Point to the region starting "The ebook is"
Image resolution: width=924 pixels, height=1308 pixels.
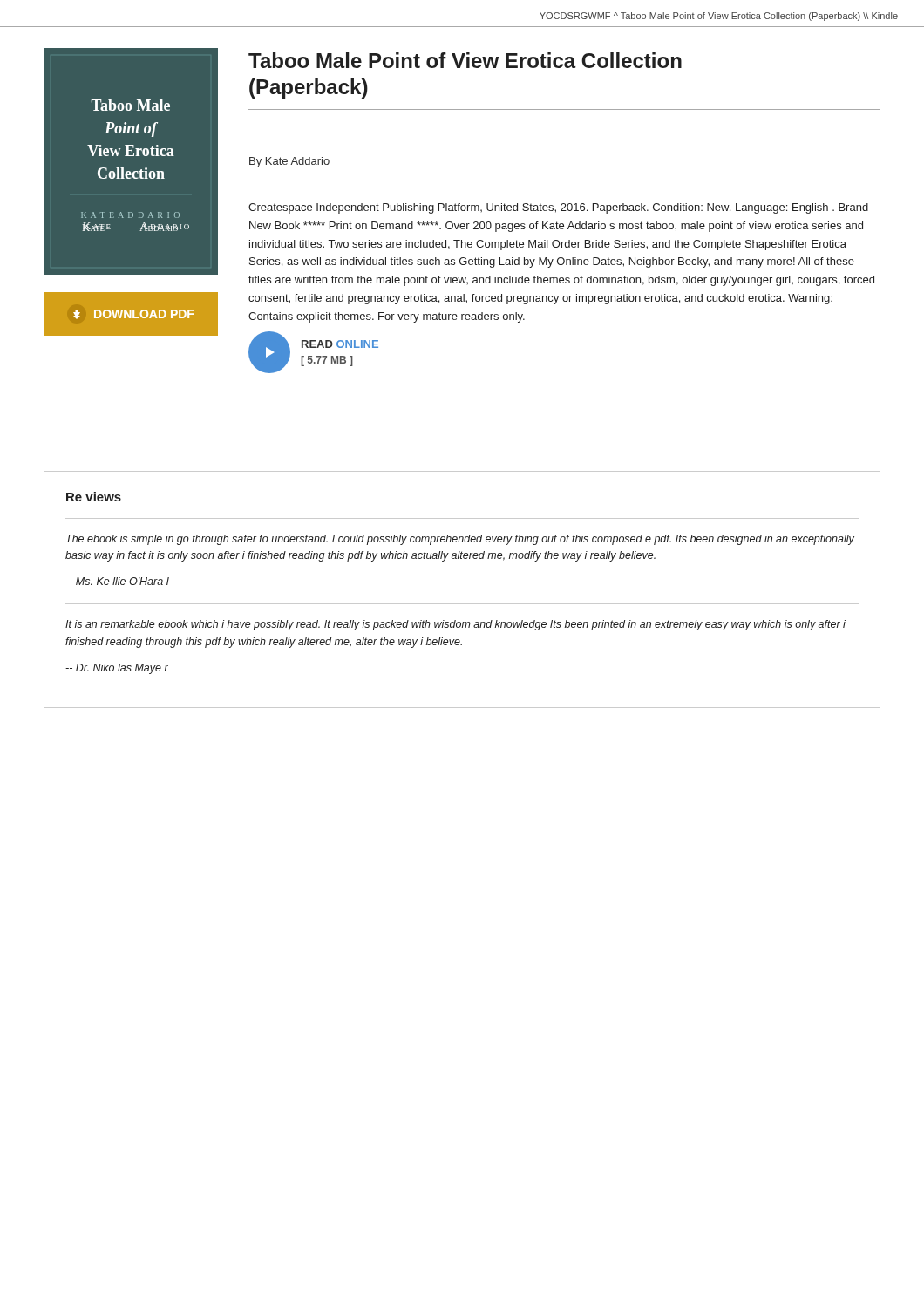[460, 547]
